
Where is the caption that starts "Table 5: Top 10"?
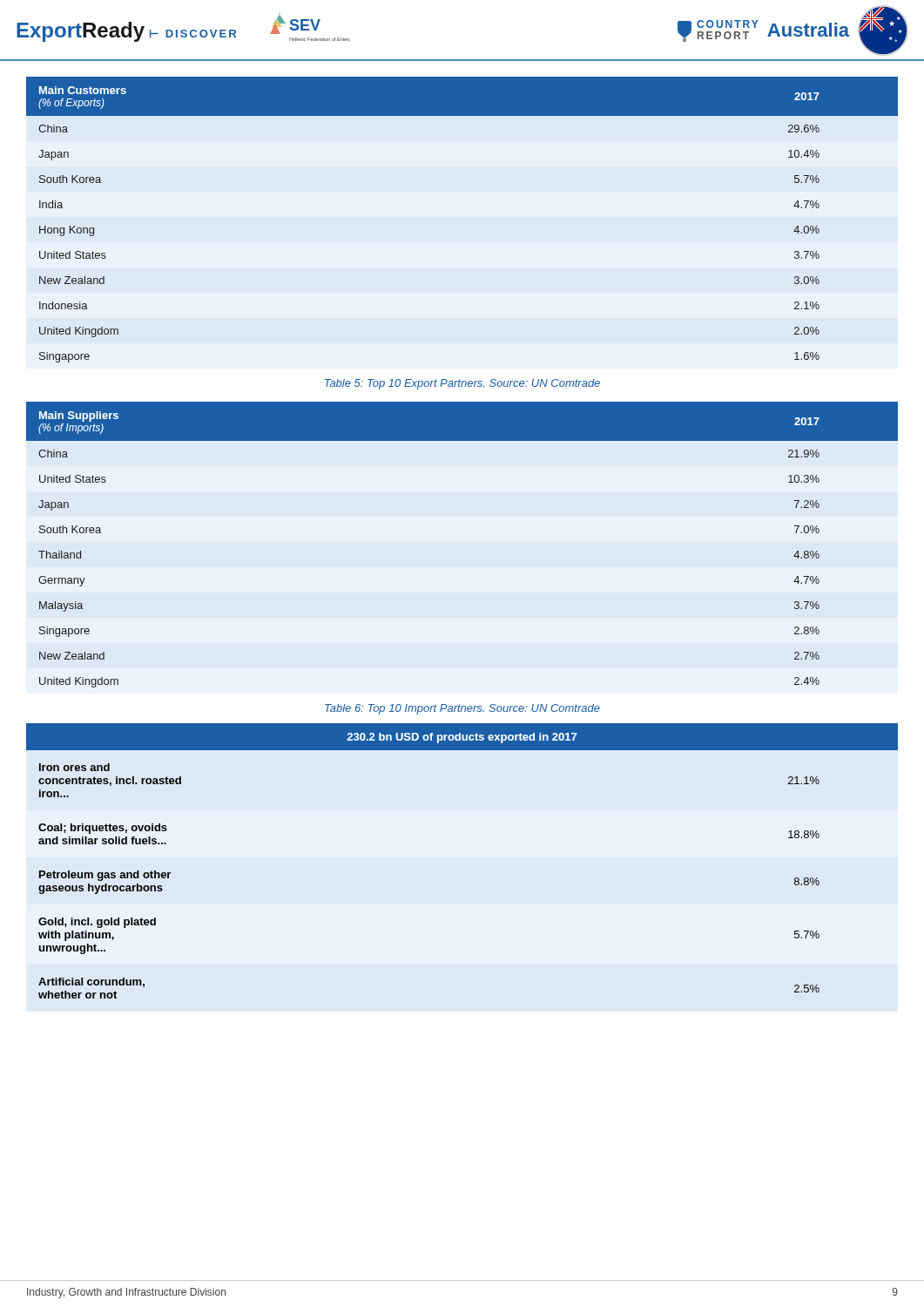click(462, 383)
